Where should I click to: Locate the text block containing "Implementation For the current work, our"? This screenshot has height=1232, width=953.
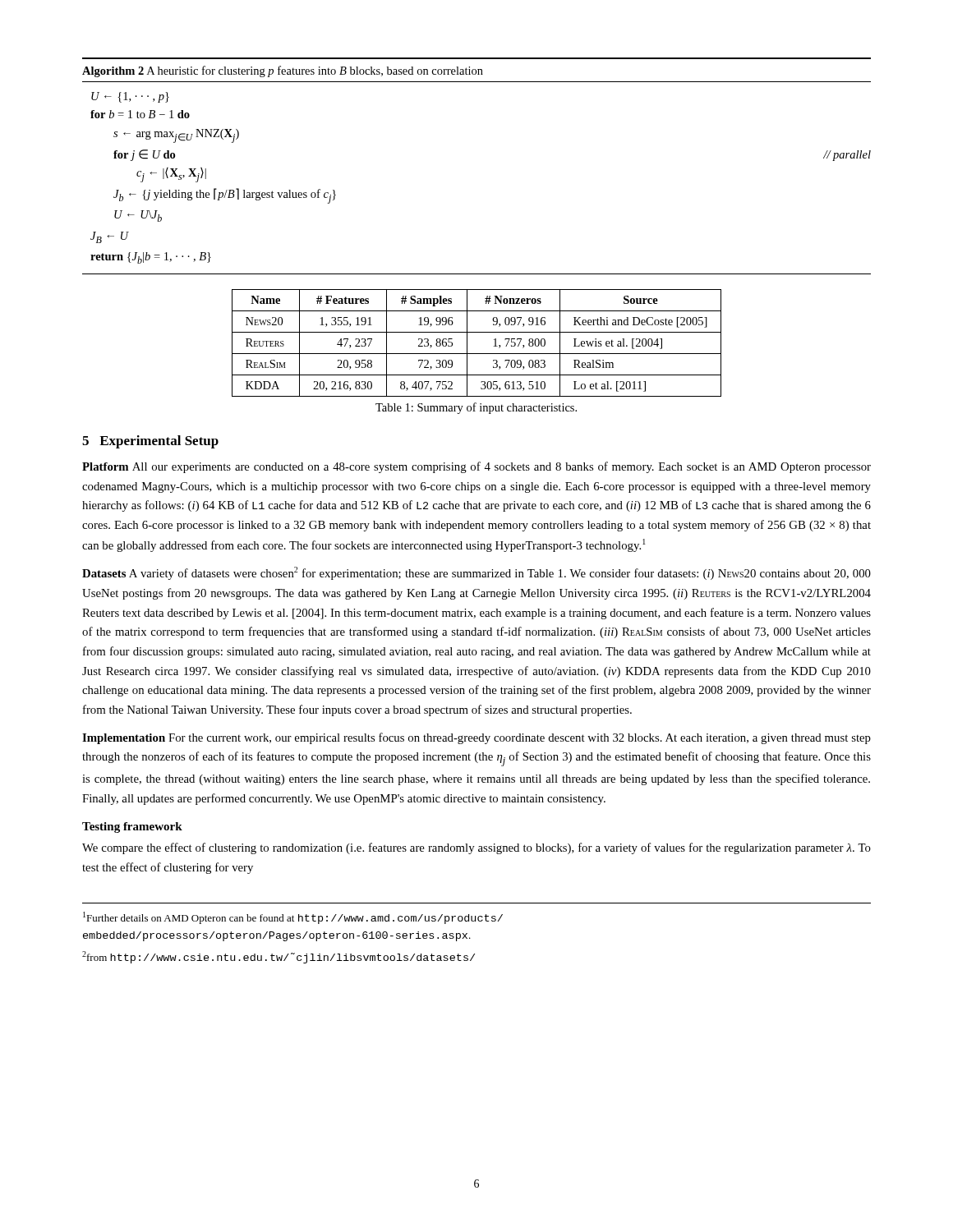tap(476, 768)
